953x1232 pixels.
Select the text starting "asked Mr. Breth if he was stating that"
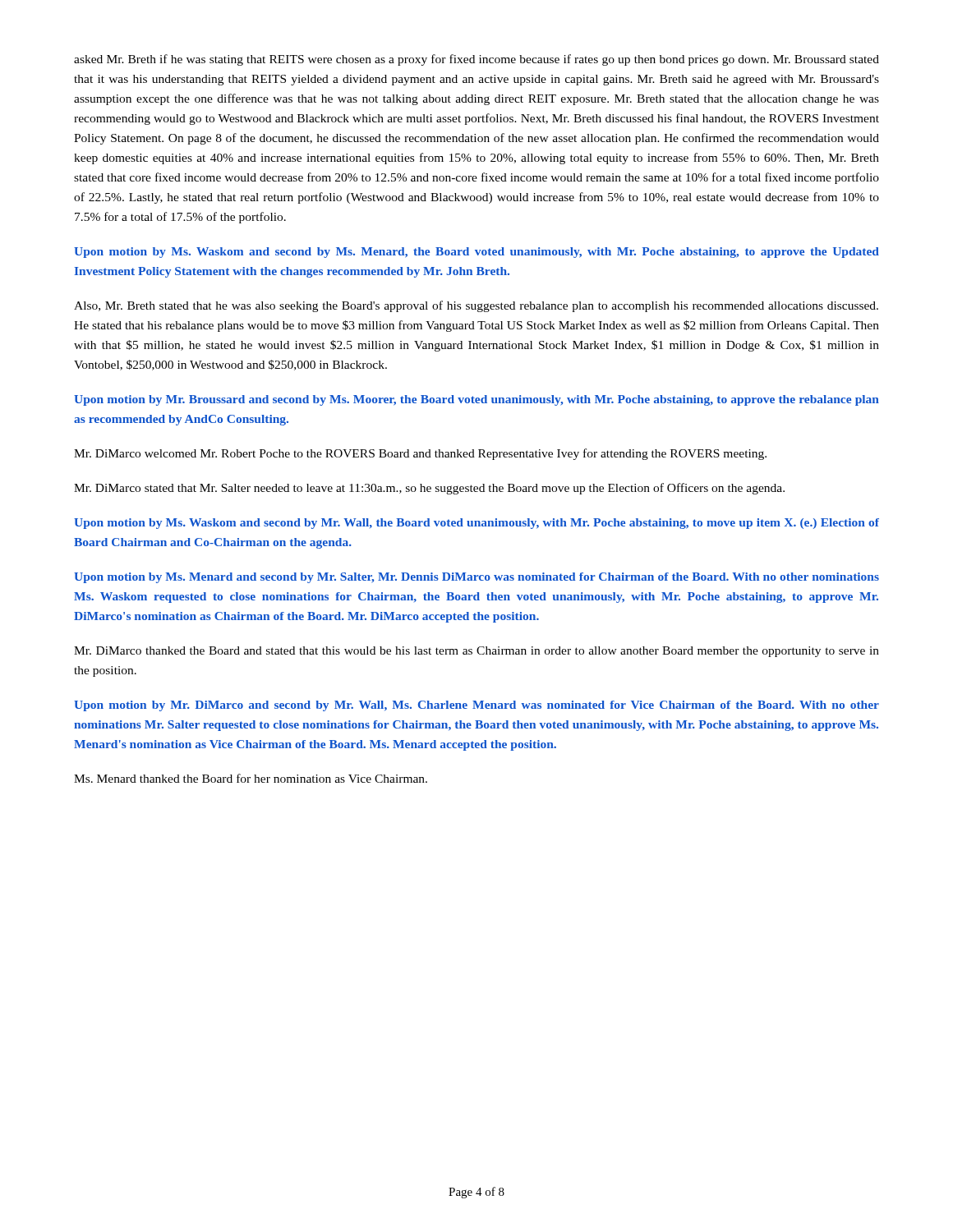pos(476,138)
